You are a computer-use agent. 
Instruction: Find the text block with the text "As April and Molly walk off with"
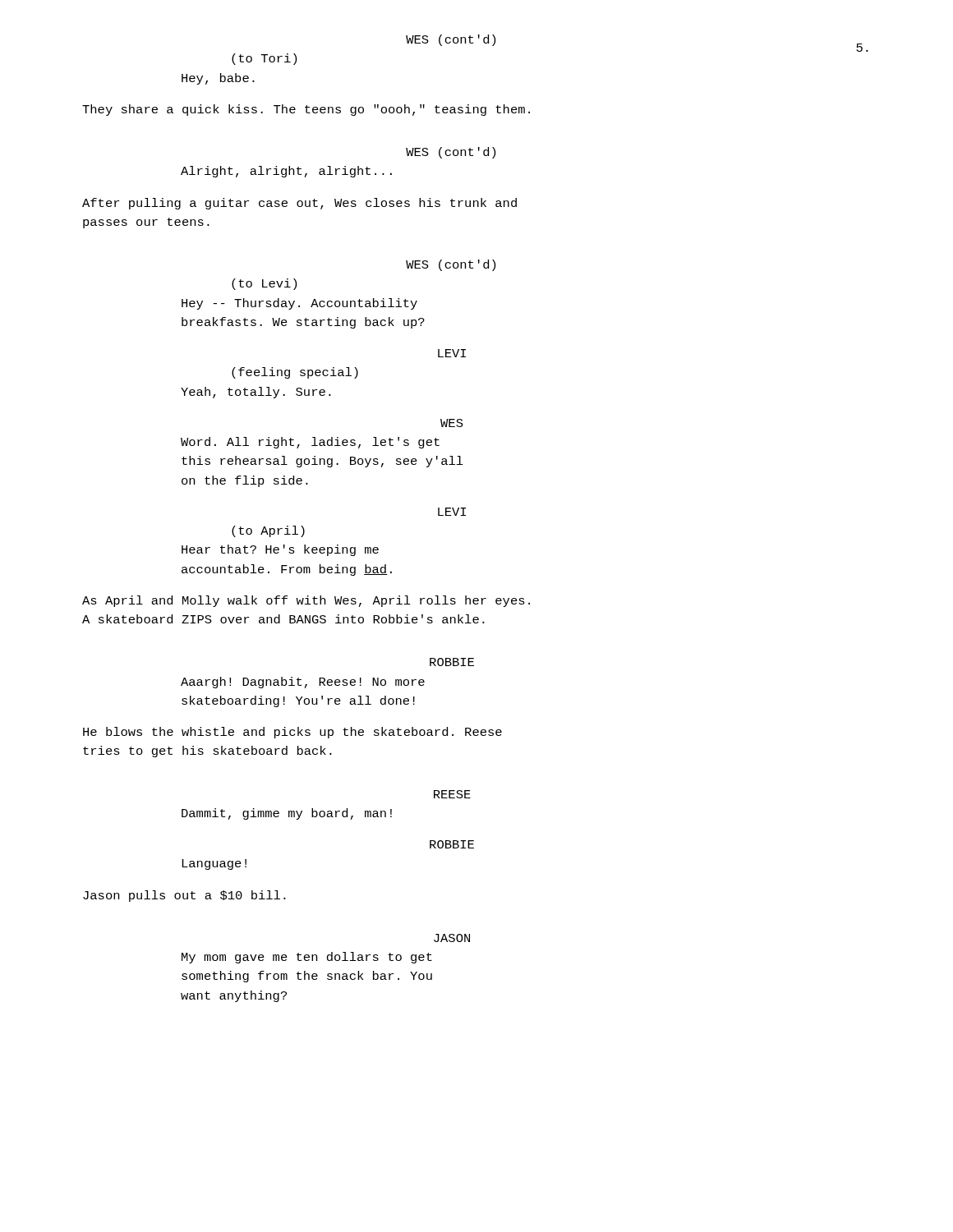click(x=308, y=611)
